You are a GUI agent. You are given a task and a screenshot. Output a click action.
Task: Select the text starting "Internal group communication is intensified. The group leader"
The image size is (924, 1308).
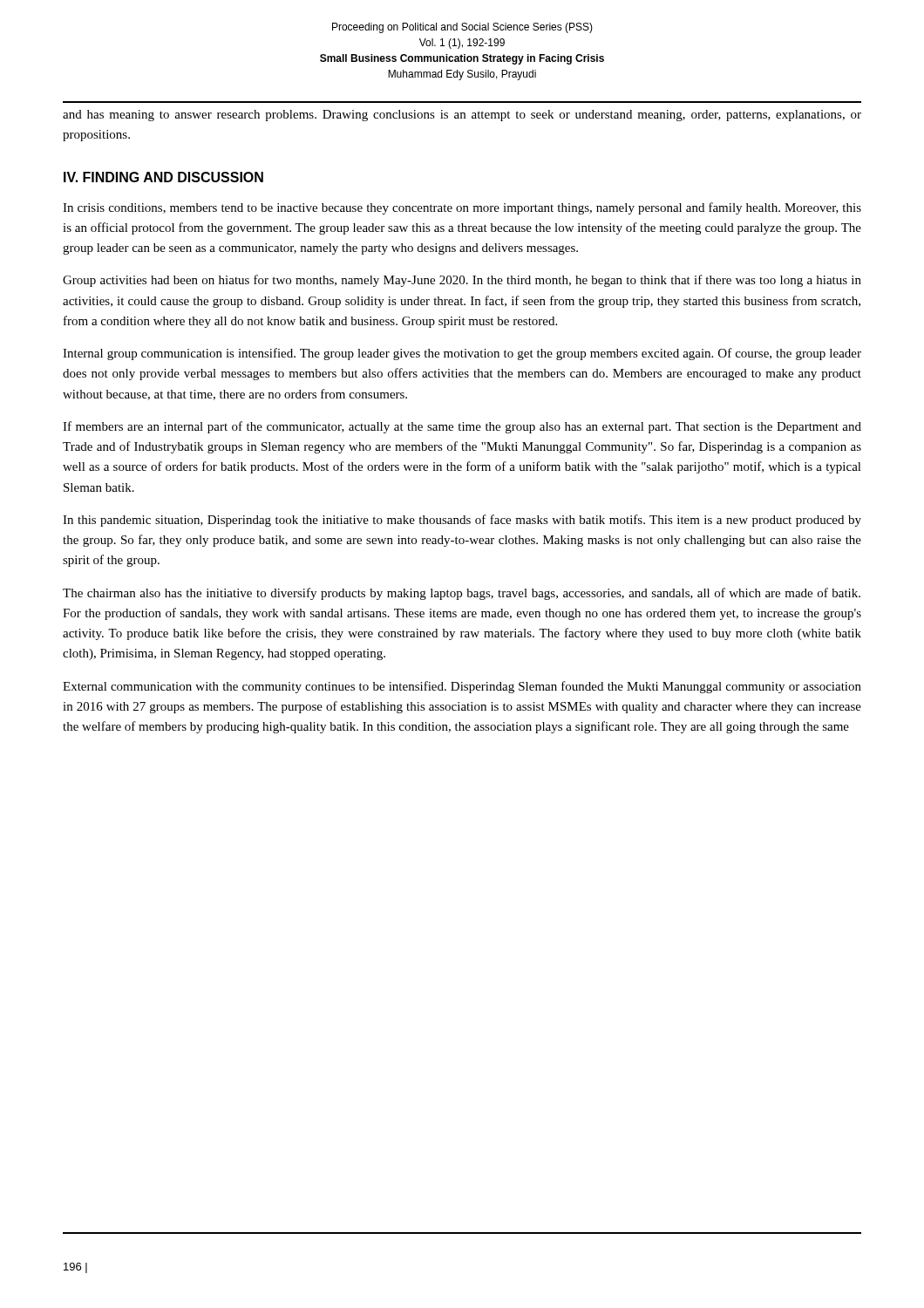point(462,373)
